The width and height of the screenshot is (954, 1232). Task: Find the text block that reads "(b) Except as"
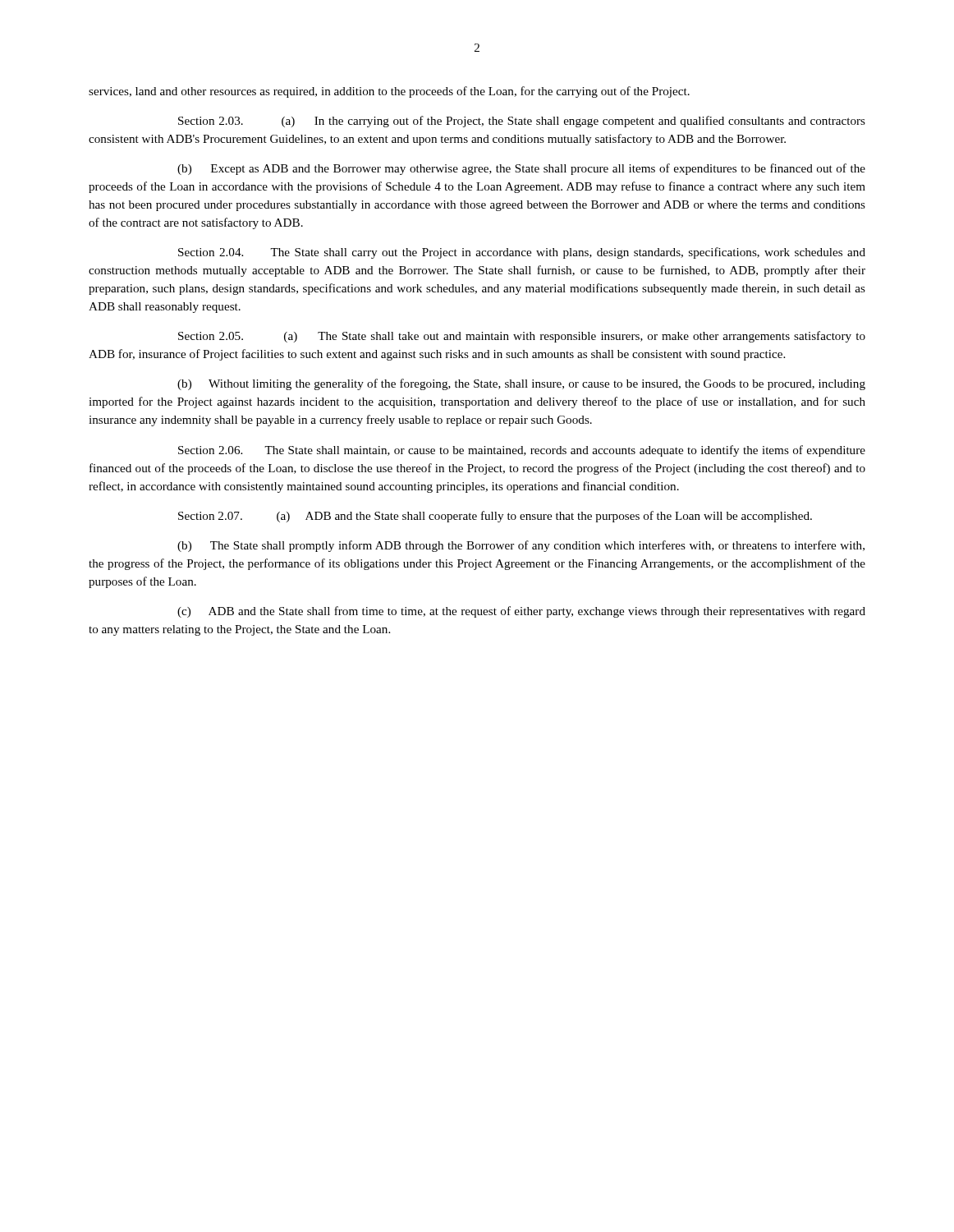477,195
